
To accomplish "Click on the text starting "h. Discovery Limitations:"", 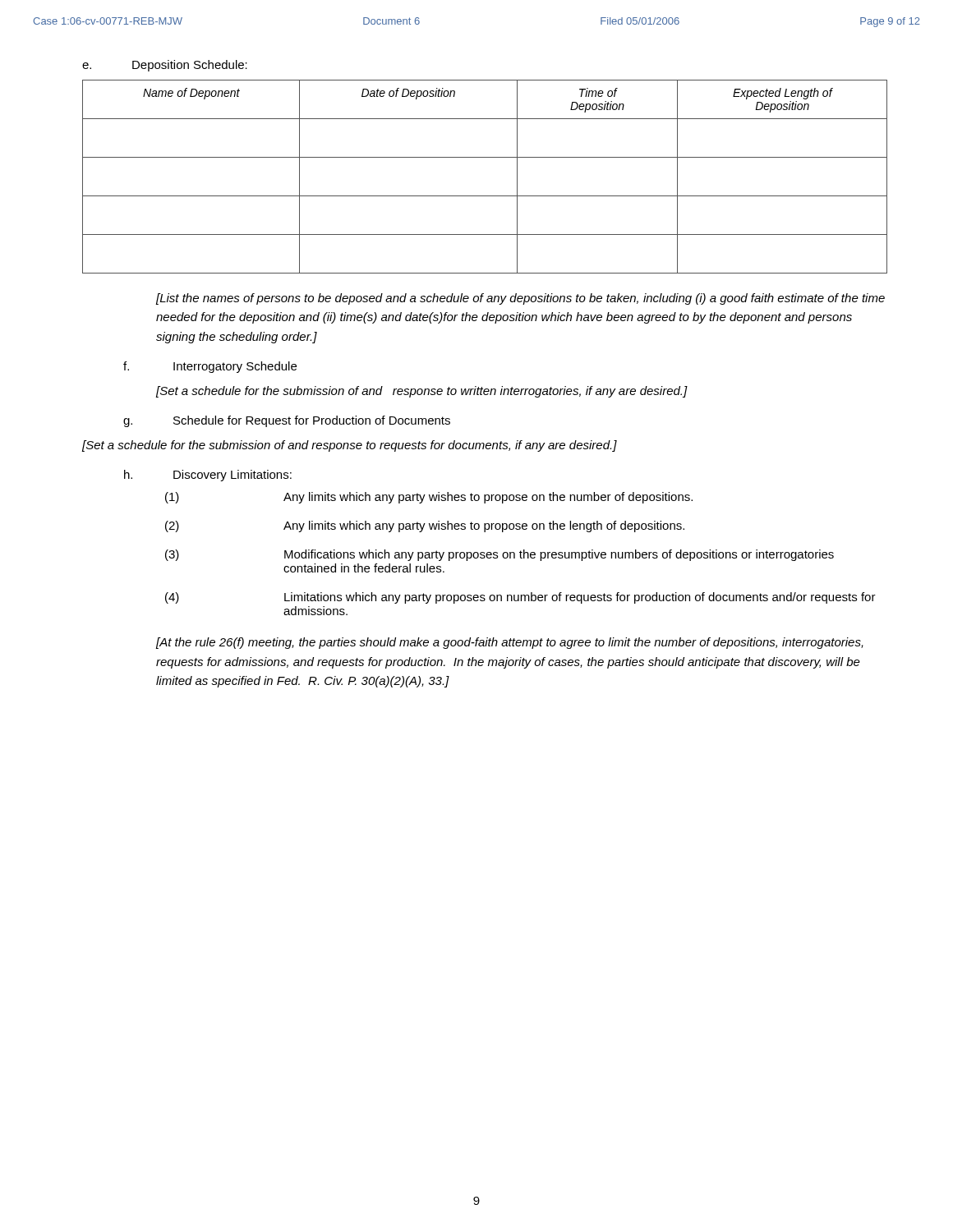I will coord(208,475).
